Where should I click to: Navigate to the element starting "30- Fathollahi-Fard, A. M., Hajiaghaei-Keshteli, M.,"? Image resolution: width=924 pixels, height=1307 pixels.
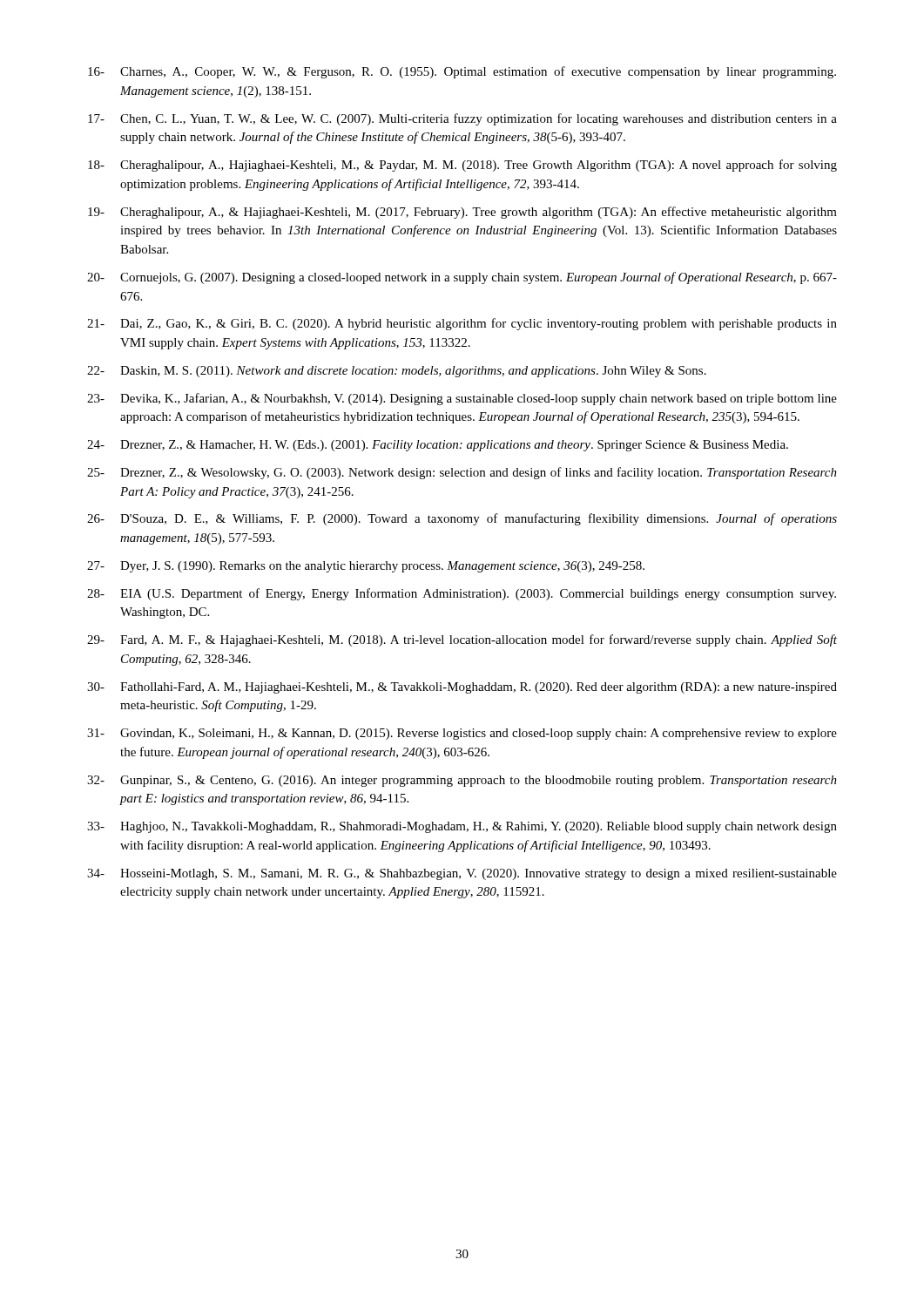(x=462, y=696)
